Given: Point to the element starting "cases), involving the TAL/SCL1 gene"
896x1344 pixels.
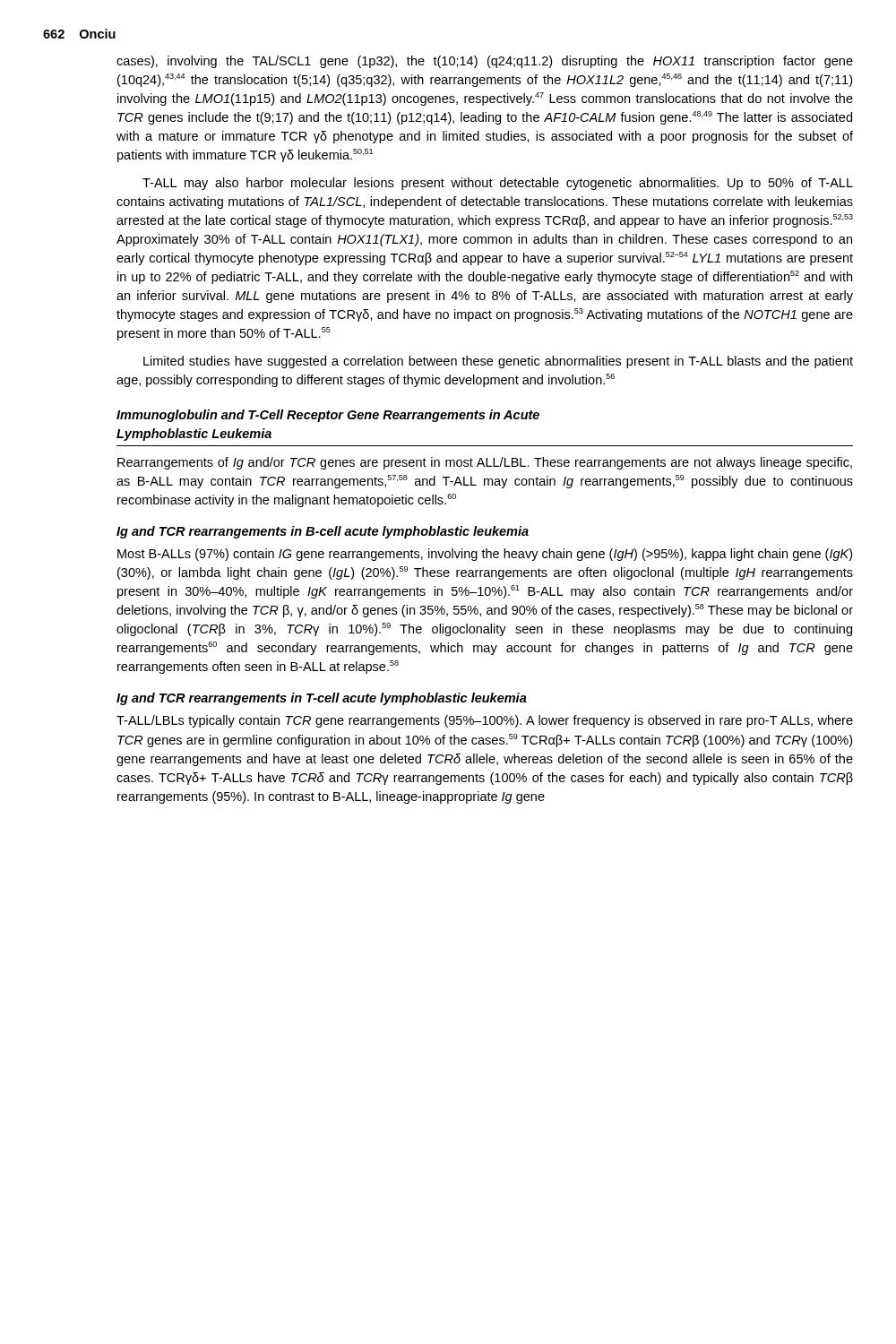Looking at the screenshot, I should point(485,108).
